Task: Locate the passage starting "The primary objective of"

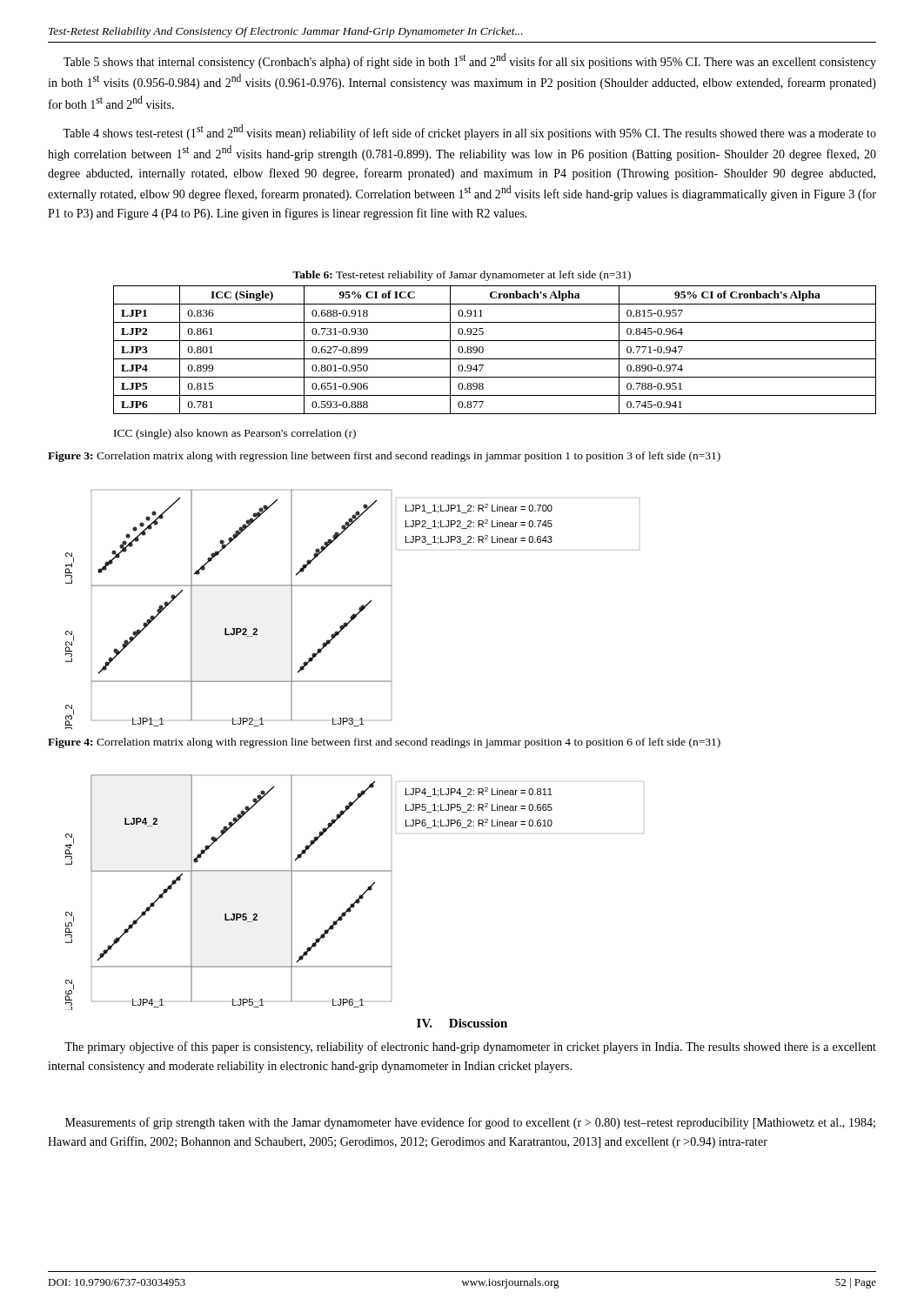Action: pos(462,1056)
